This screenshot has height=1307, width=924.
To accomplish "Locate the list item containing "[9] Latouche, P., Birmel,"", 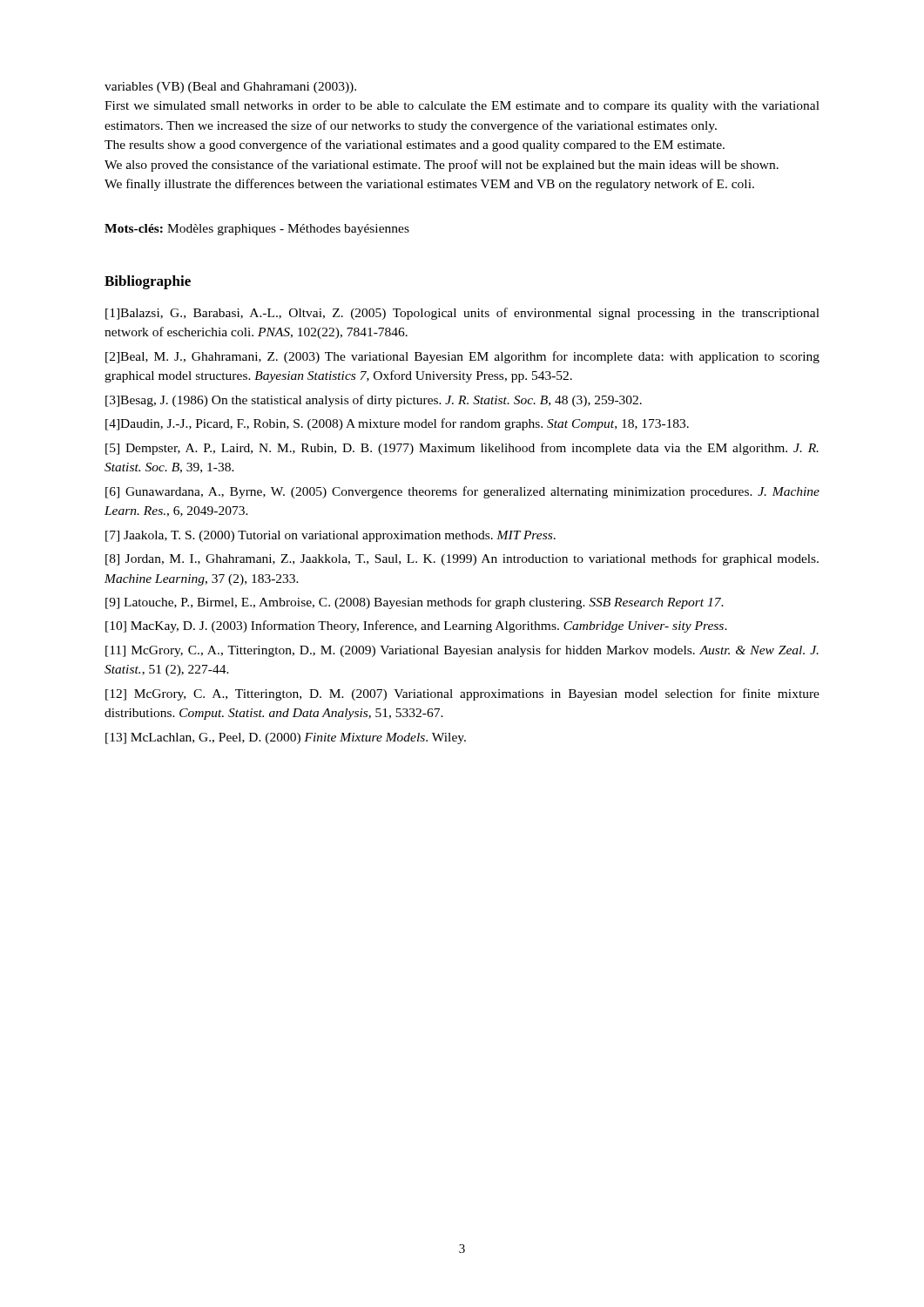I will click(414, 602).
